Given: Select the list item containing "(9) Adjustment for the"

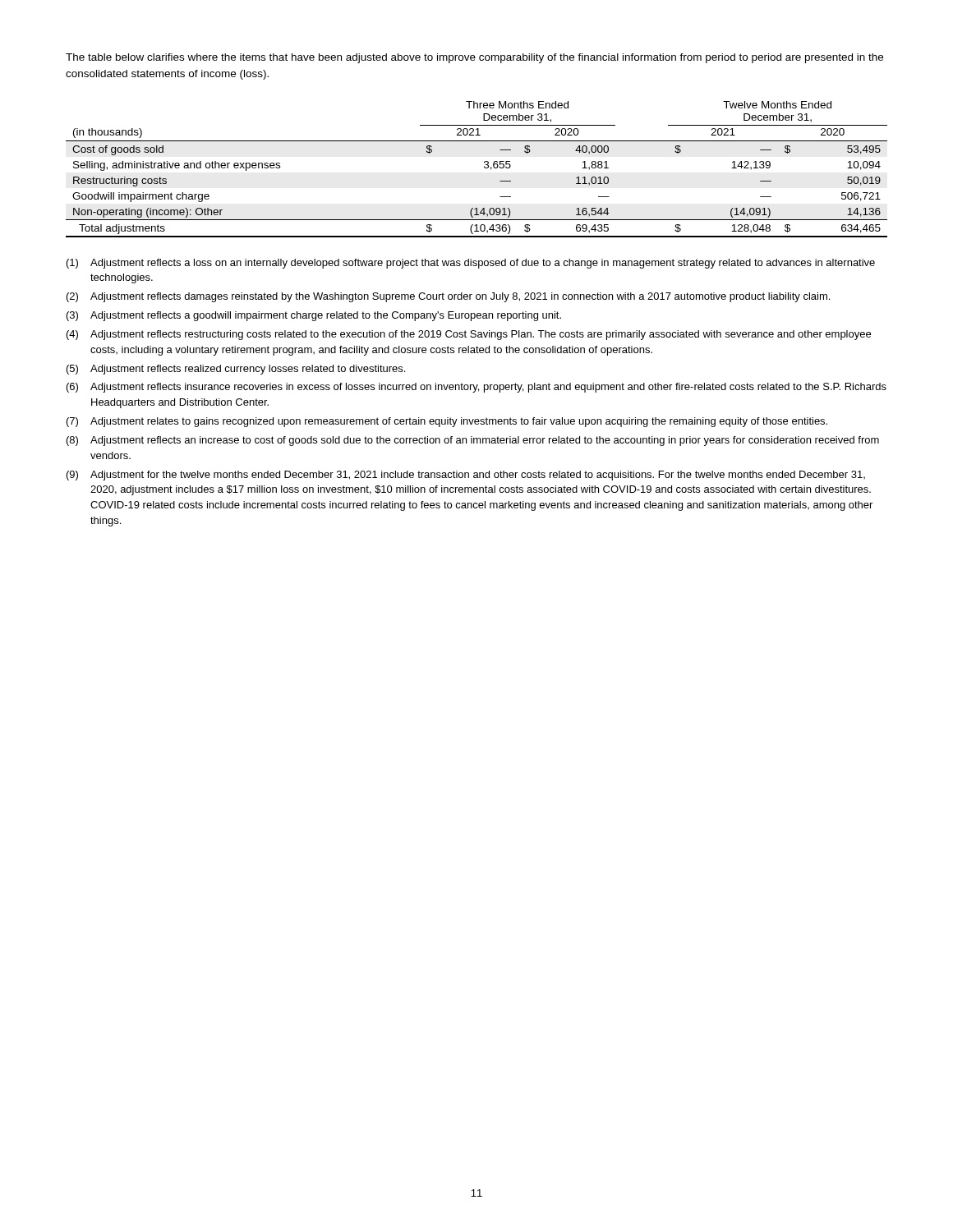Looking at the screenshot, I should tap(476, 498).
